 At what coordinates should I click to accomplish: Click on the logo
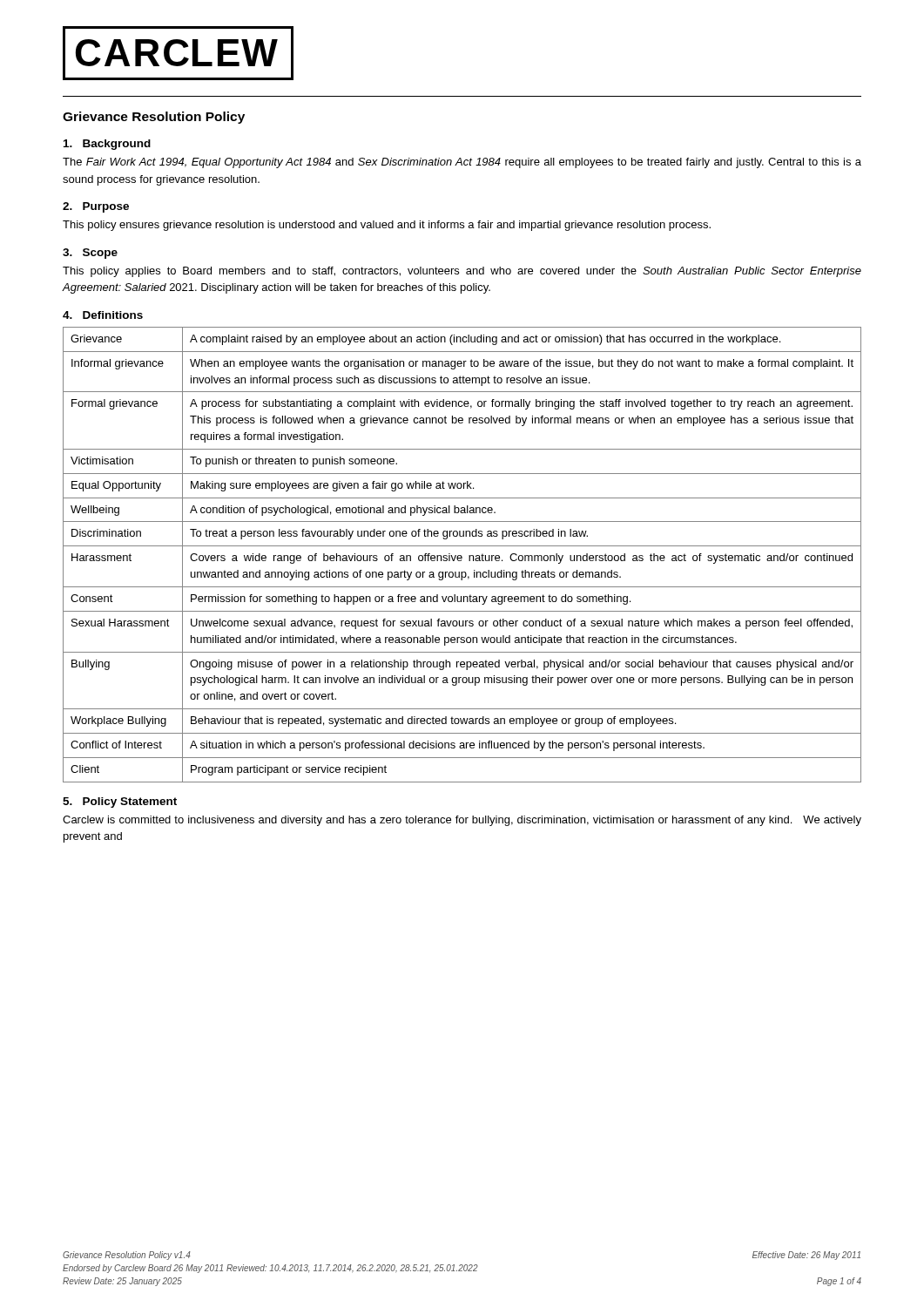(462, 53)
